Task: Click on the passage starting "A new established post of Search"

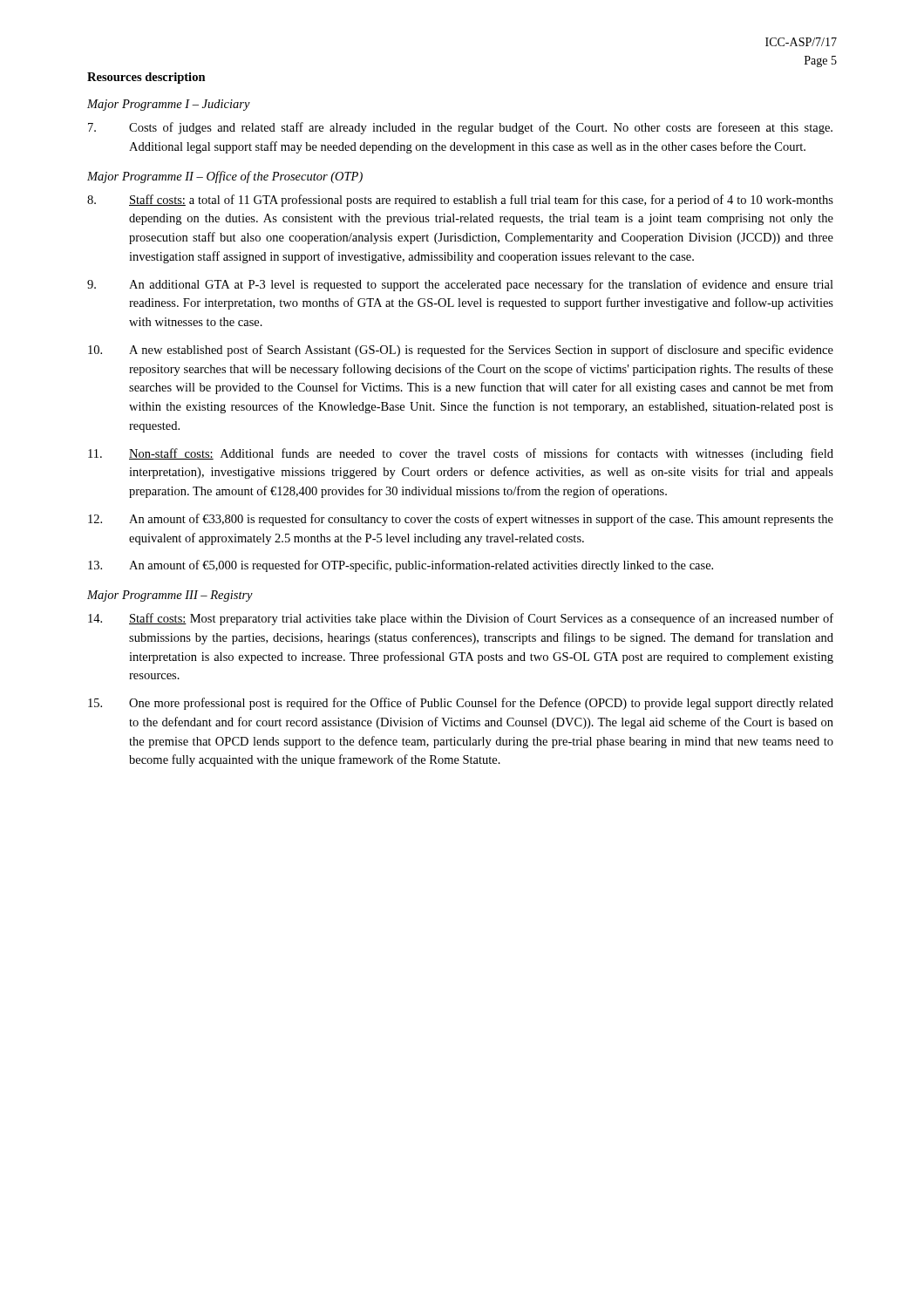Action: (460, 388)
